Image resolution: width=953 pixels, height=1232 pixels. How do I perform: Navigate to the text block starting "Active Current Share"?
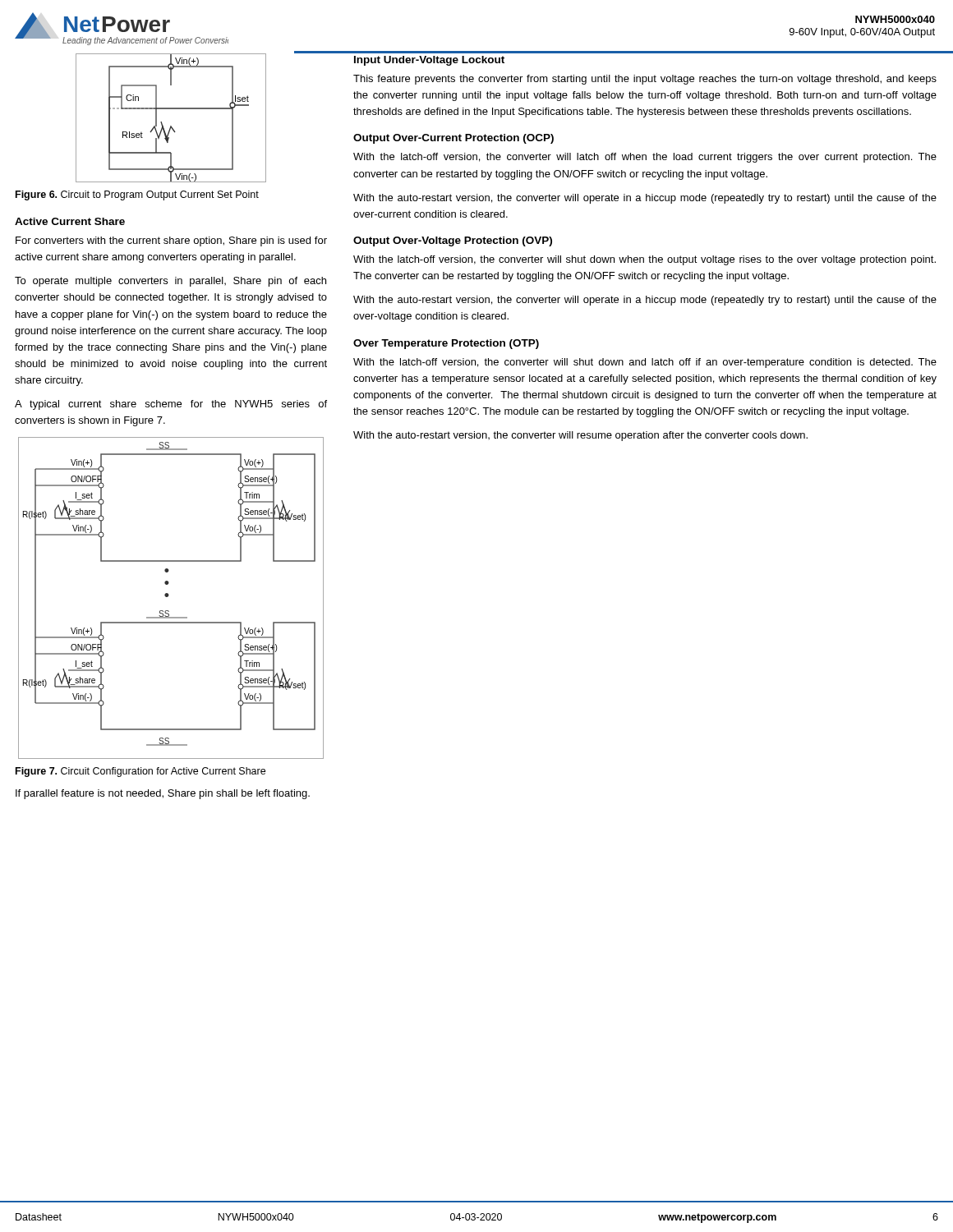(x=70, y=221)
